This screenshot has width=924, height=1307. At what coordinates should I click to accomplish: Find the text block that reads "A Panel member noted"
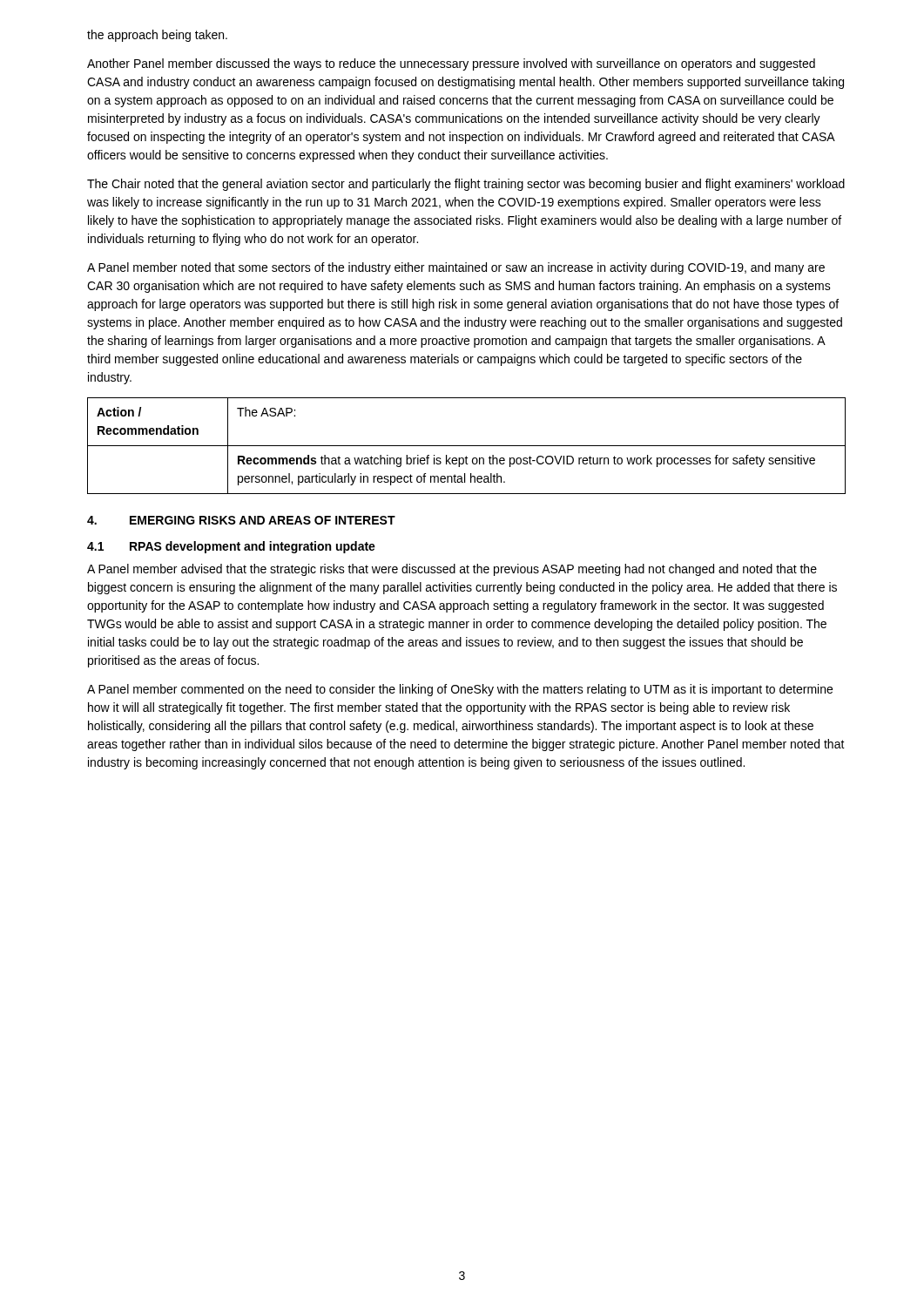[x=465, y=322]
